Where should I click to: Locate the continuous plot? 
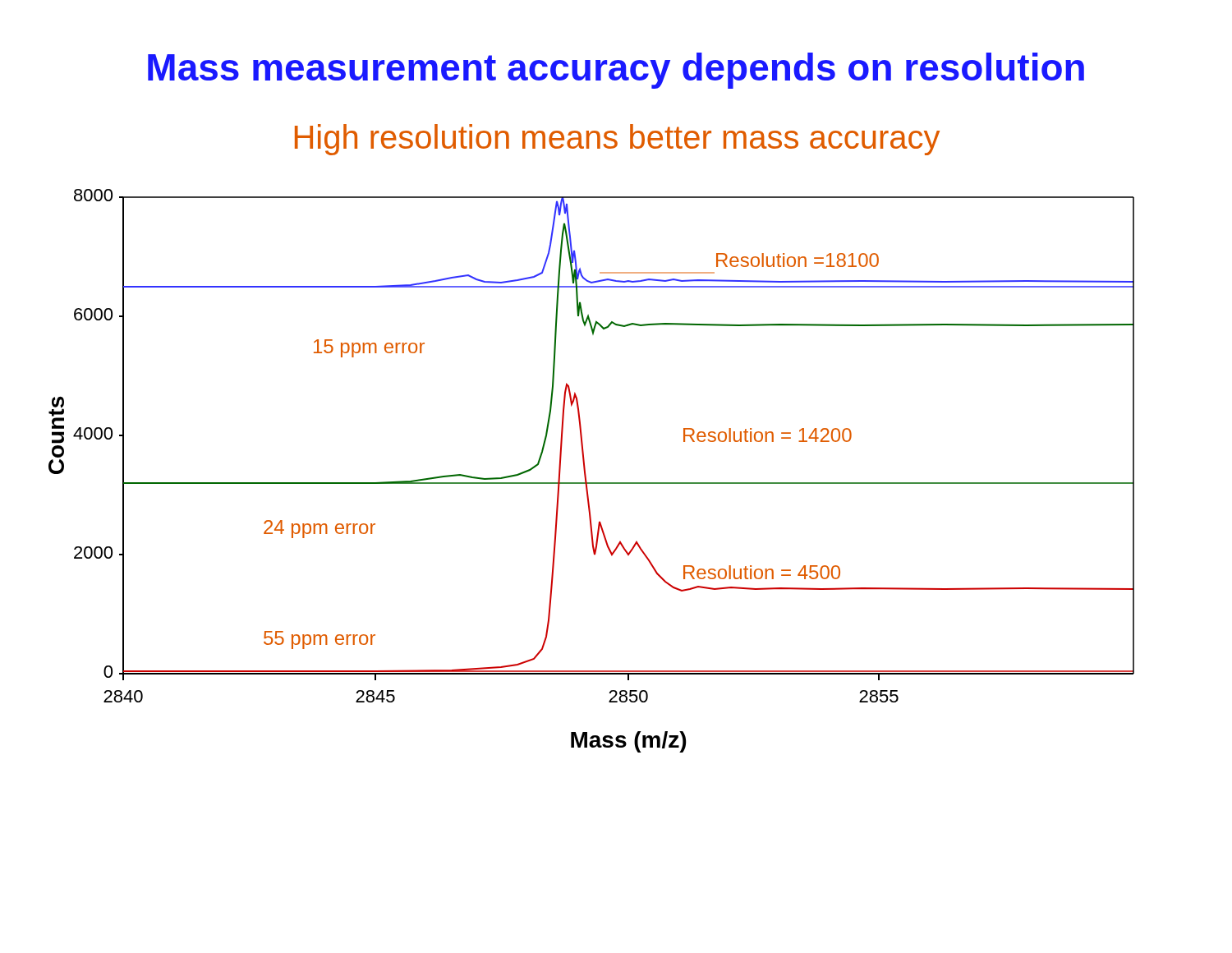[x=608, y=468]
